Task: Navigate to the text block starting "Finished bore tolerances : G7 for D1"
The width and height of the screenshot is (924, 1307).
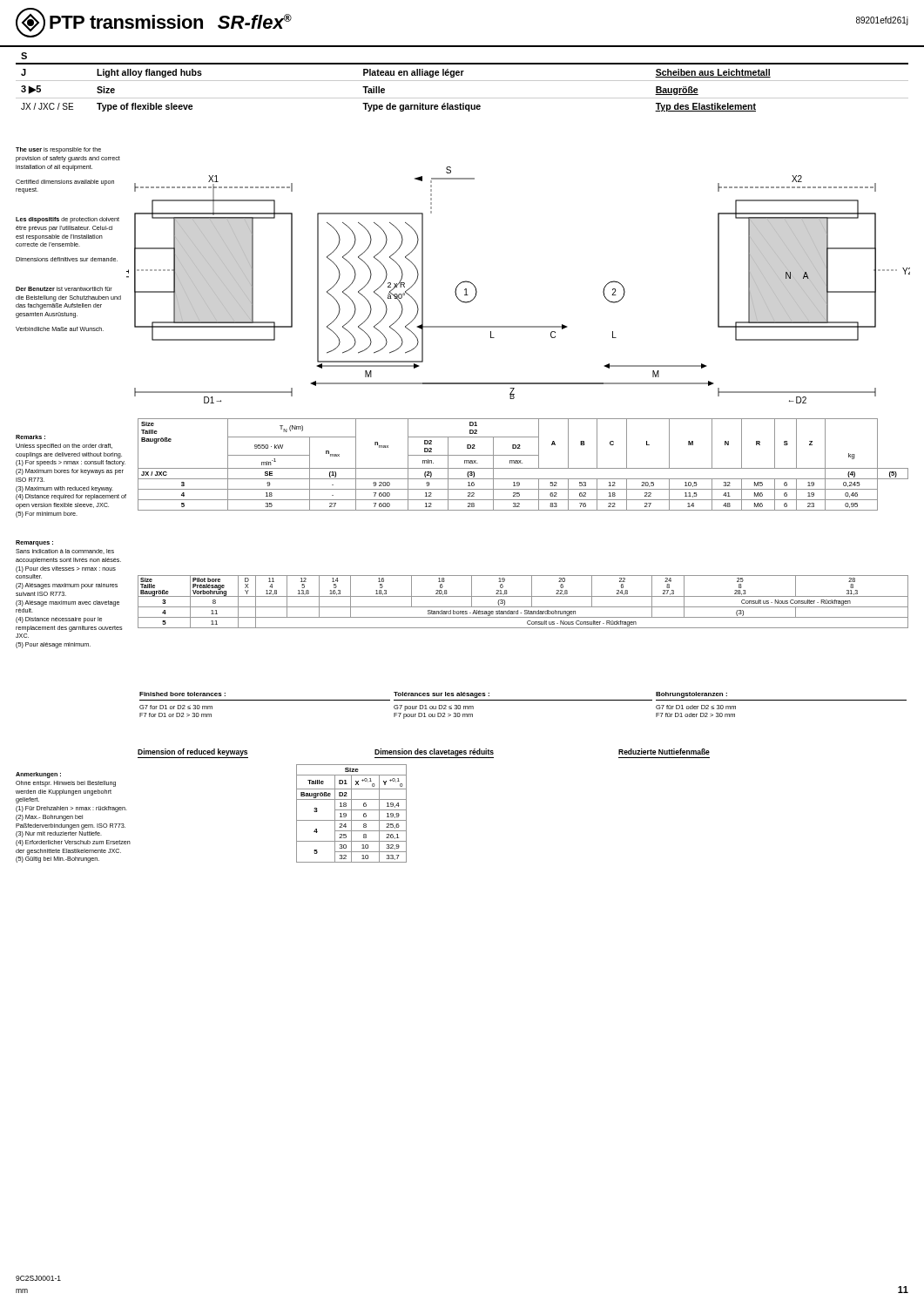Action: (523, 704)
